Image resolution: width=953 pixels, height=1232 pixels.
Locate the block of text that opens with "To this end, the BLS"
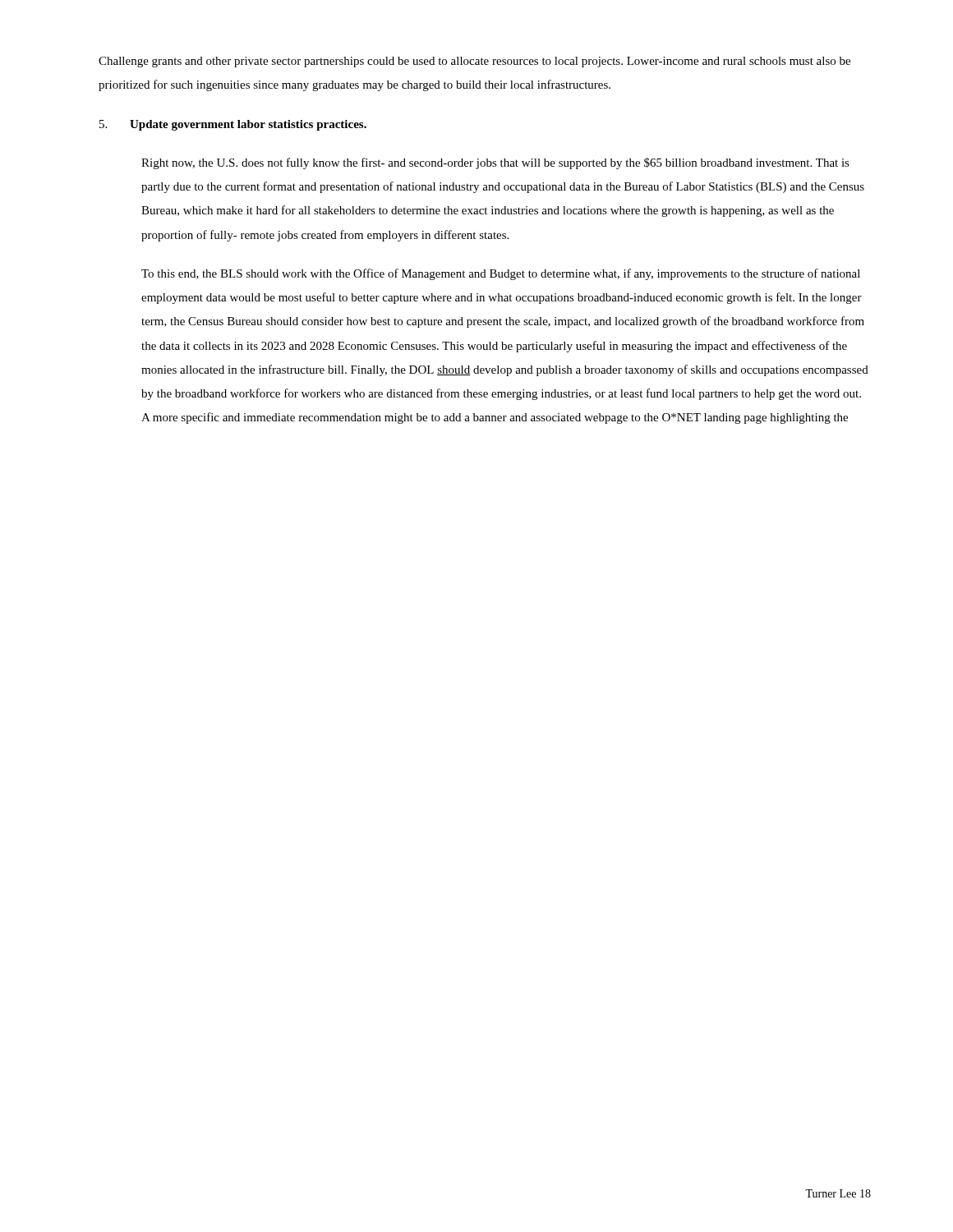click(x=505, y=345)
